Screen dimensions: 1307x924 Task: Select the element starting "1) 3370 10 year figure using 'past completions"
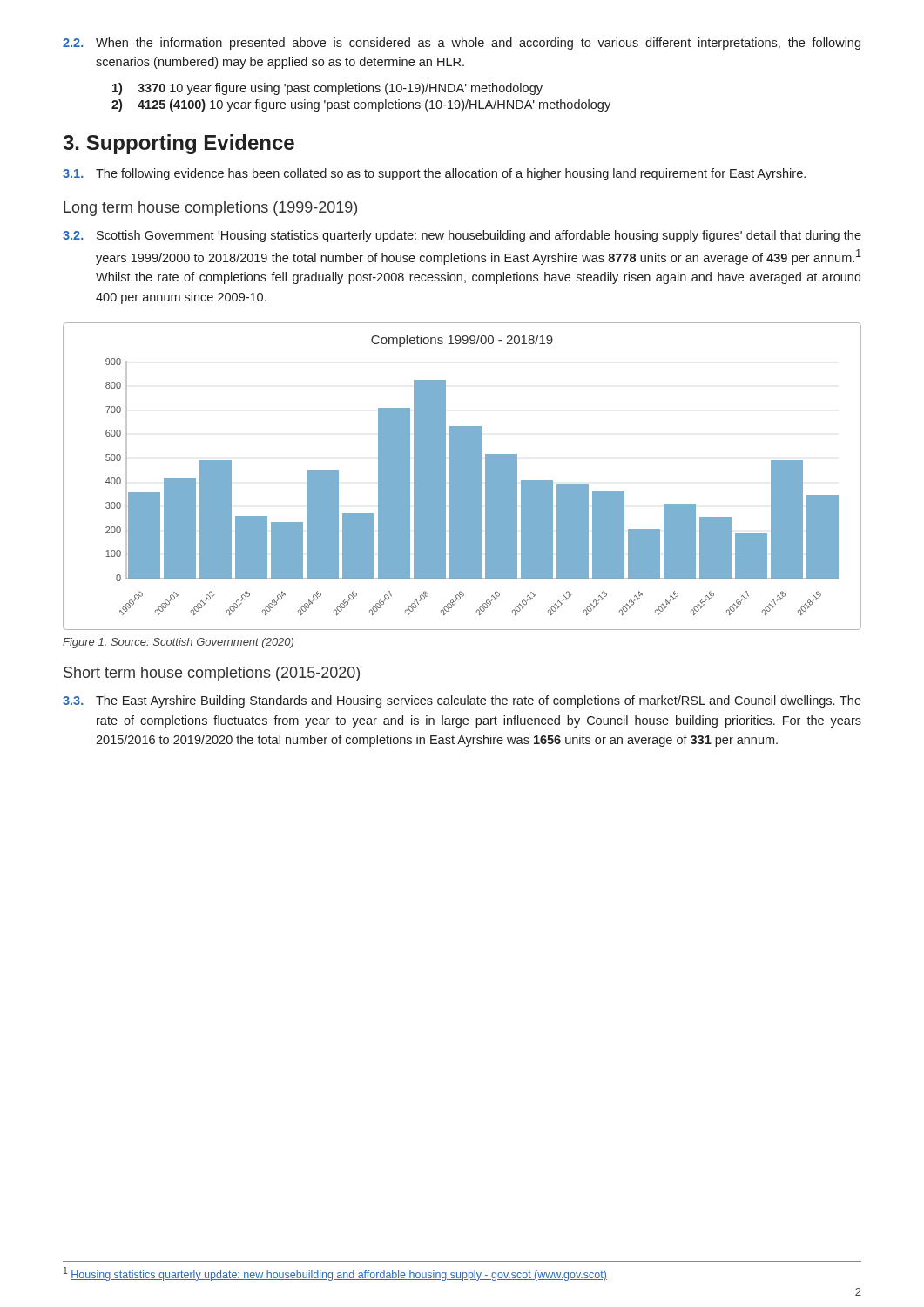pyautogui.click(x=327, y=88)
